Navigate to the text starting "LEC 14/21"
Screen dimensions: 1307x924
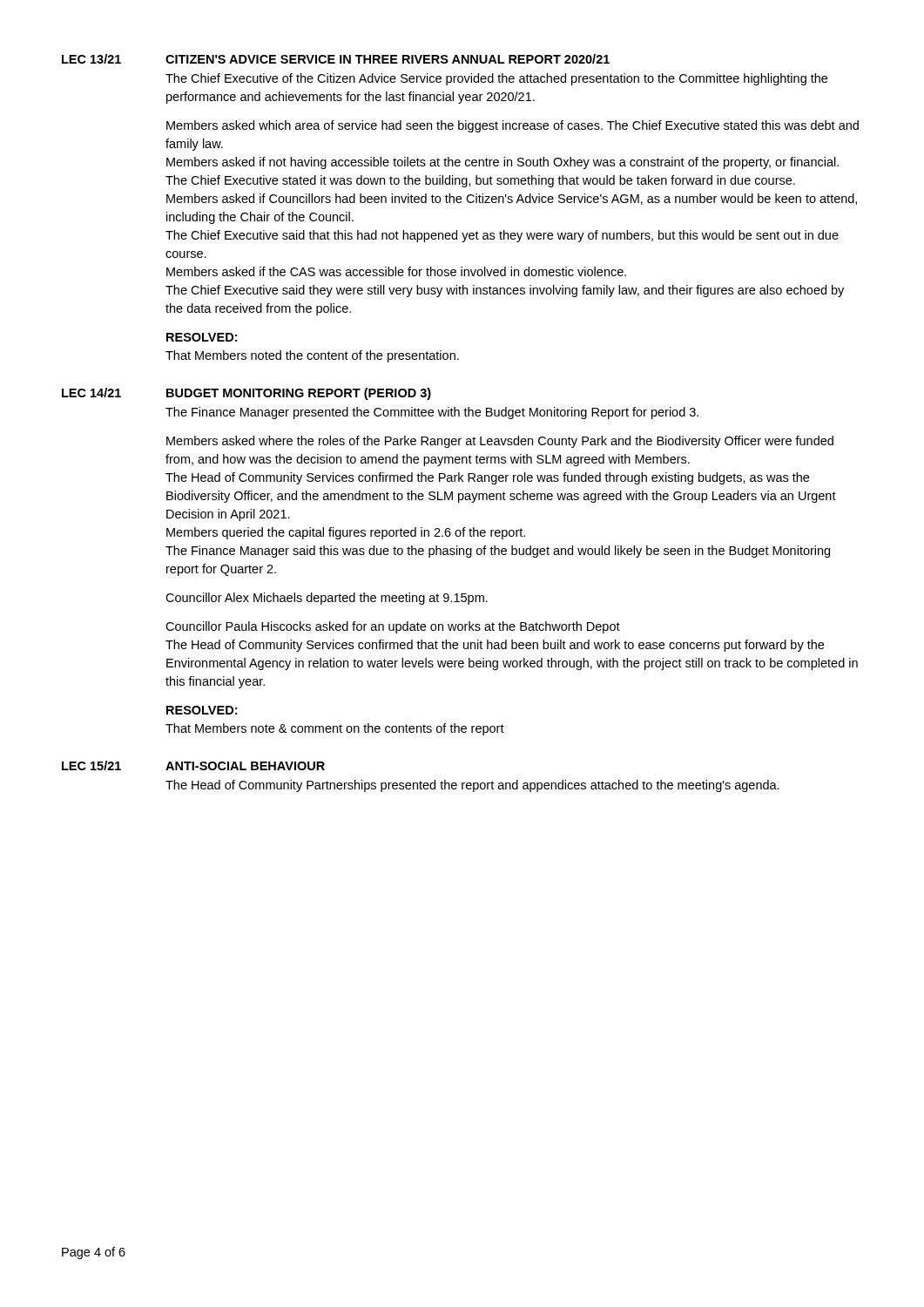[91, 393]
